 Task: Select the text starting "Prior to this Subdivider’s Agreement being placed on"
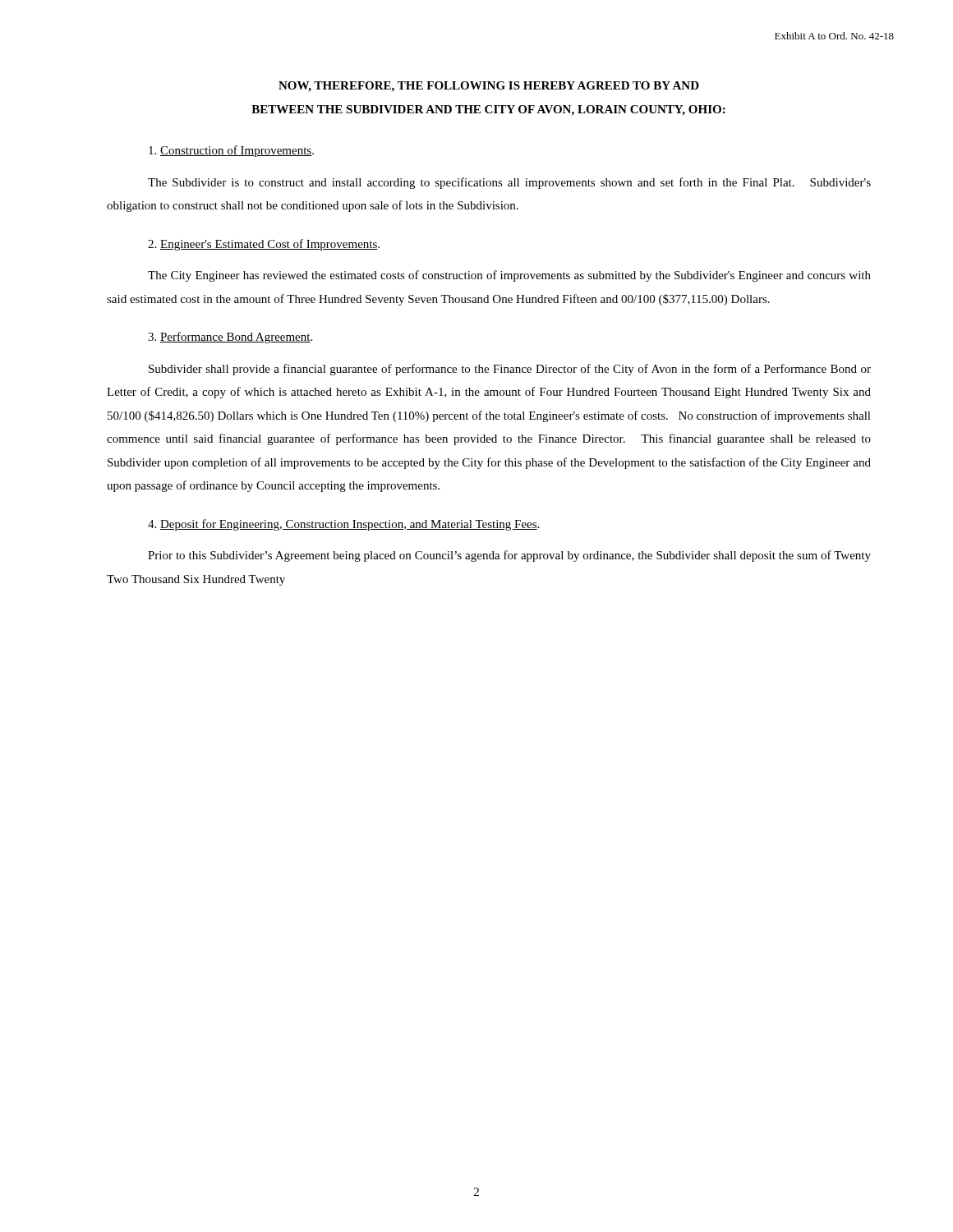point(489,567)
